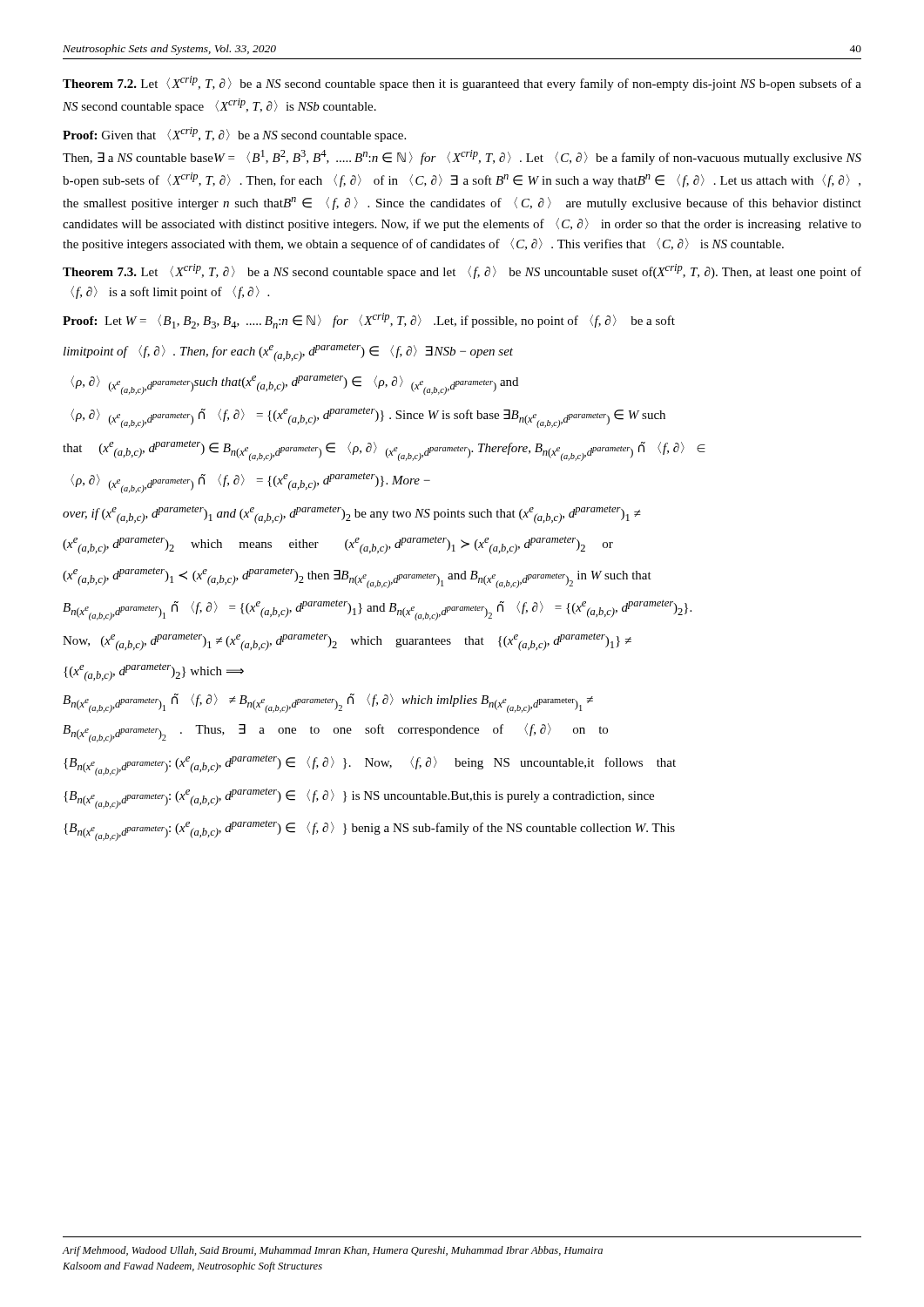Locate the block of text that opens with "{Bn(xe(a,b,c),dparameter): (xe(a,b,c), dparameter) ∈ 〈f, ∂〉} benig"
The width and height of the screenshot is (924, 1307).
(x=369, y=829)
